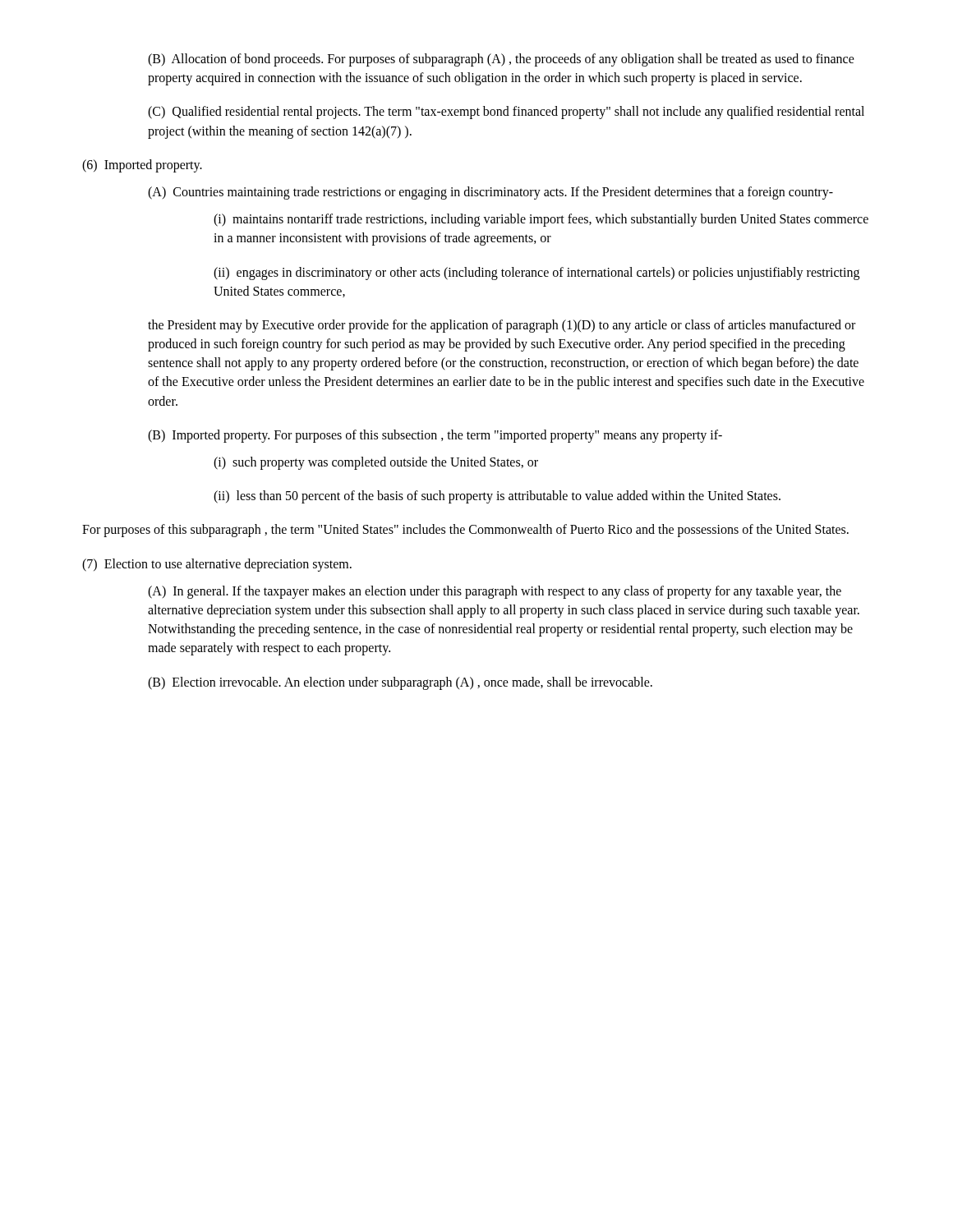Locate the block of text that opens with "(B) Election irrevocable."
This screenshot has height=1232, width=953.
point(400,682)
